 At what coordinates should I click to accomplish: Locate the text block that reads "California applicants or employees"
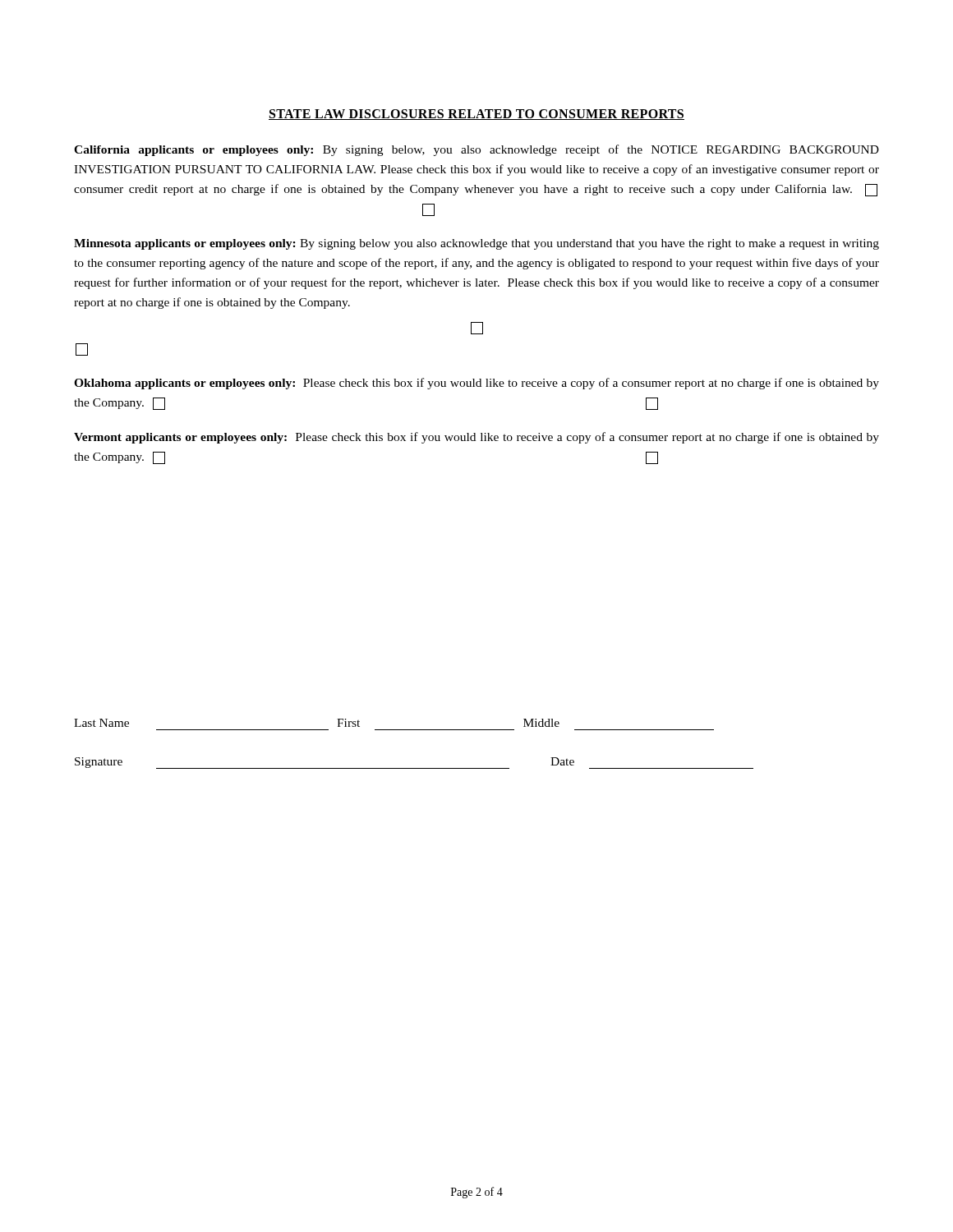coord(476,179)
